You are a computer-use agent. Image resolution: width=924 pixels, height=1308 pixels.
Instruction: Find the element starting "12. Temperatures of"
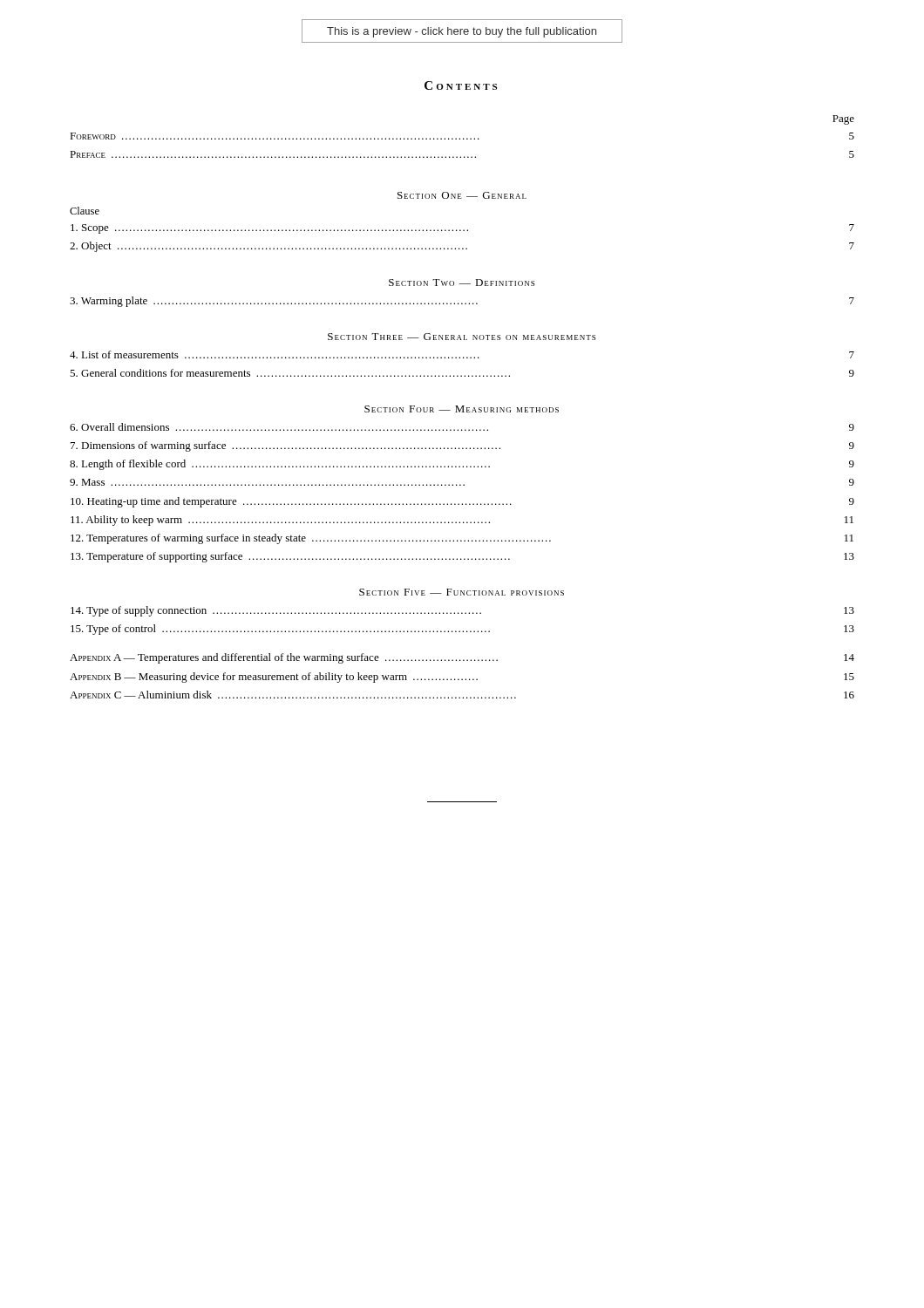(462, 538)
